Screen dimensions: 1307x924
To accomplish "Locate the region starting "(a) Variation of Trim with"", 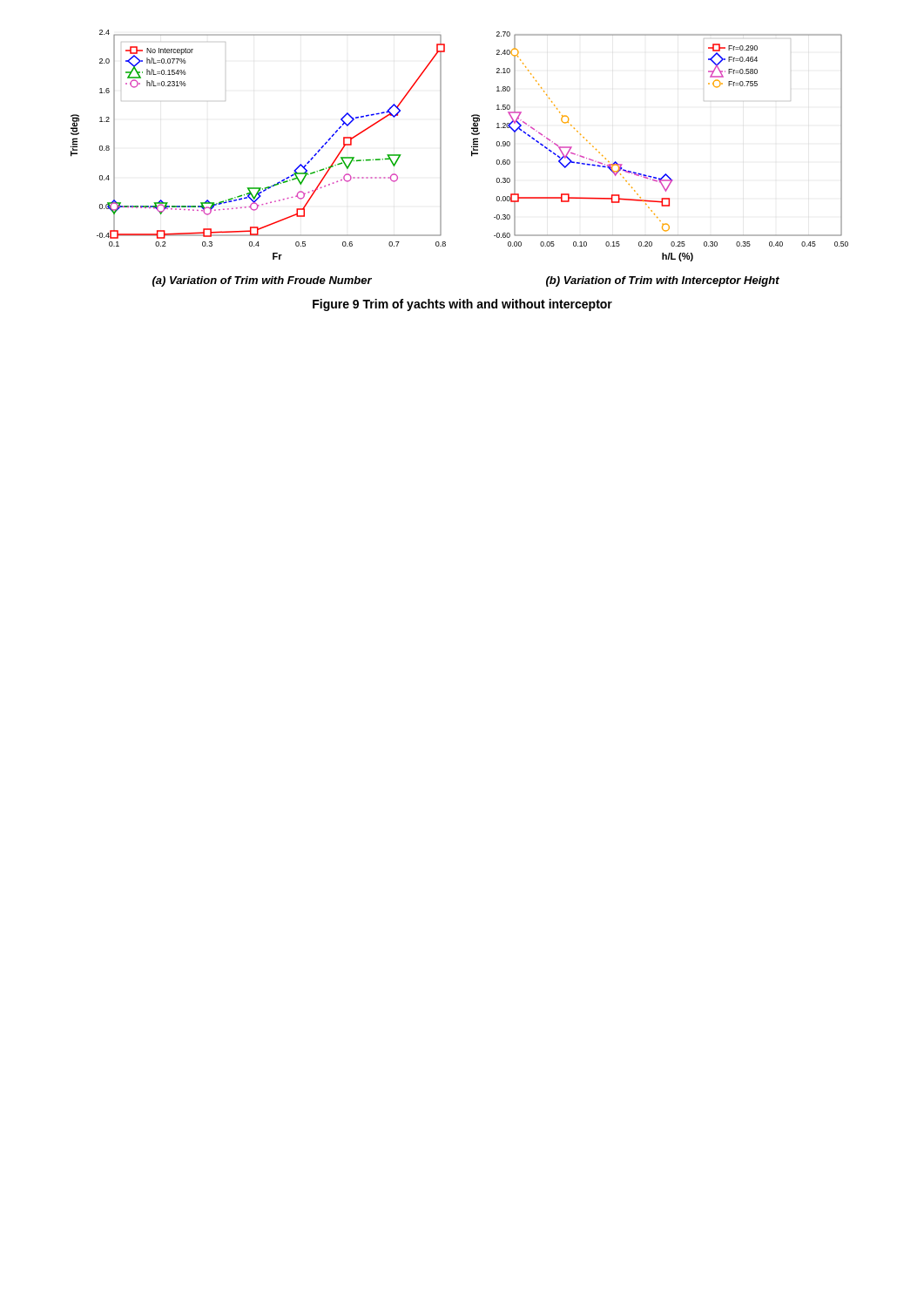I will (262, 280).
